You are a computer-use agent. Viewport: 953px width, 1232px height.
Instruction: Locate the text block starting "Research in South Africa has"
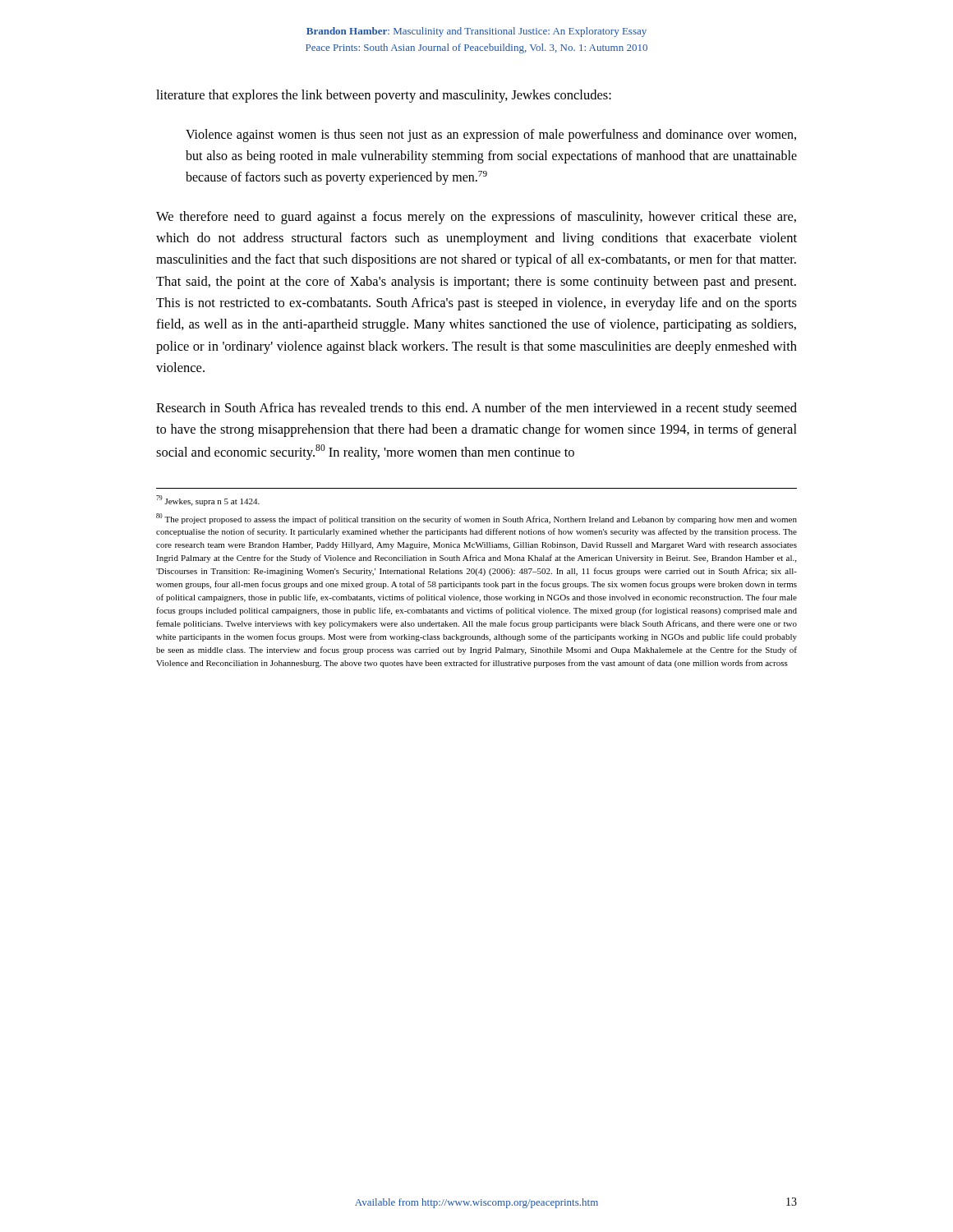[476, 430]
